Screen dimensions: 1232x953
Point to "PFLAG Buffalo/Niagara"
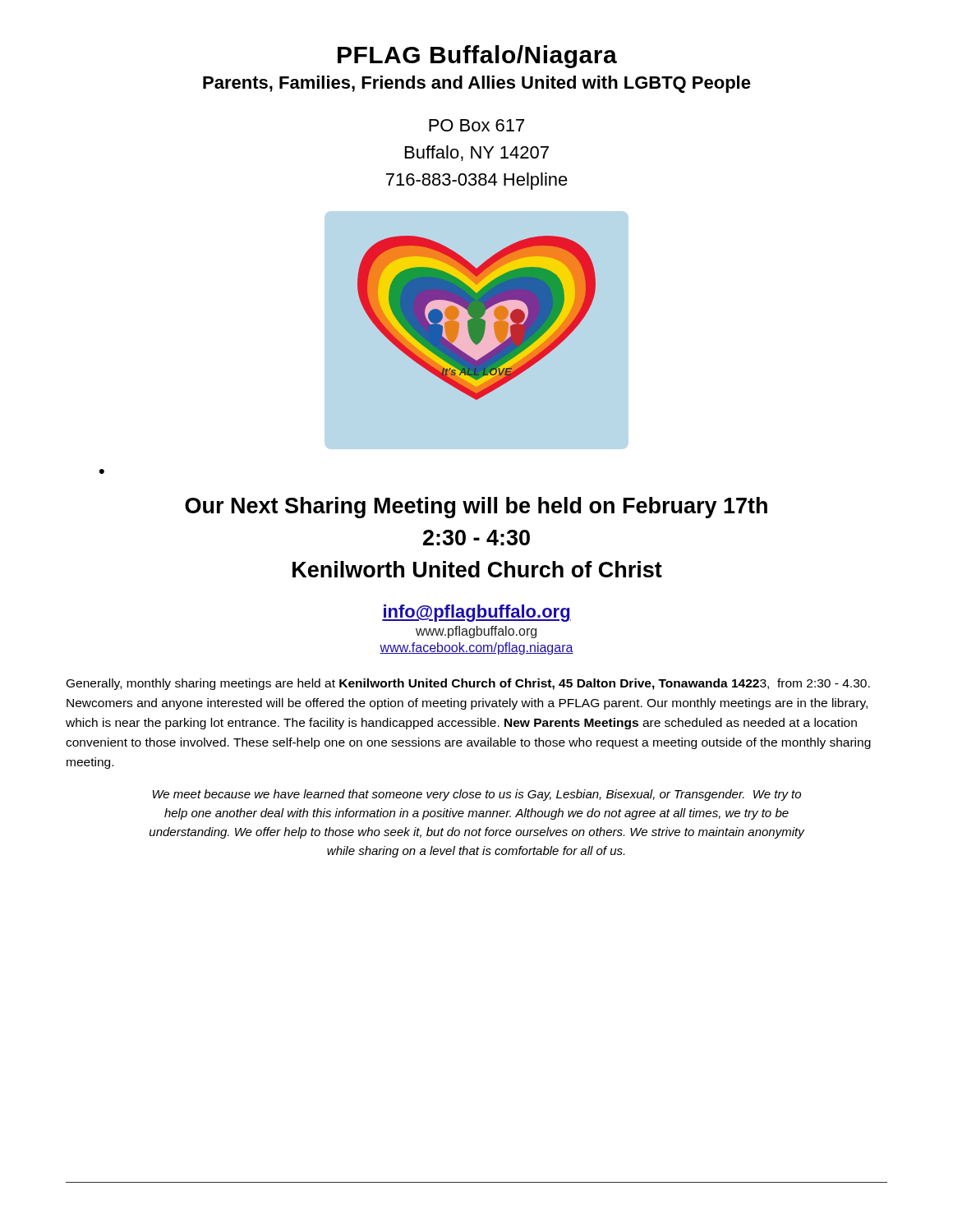click(476, 55)
